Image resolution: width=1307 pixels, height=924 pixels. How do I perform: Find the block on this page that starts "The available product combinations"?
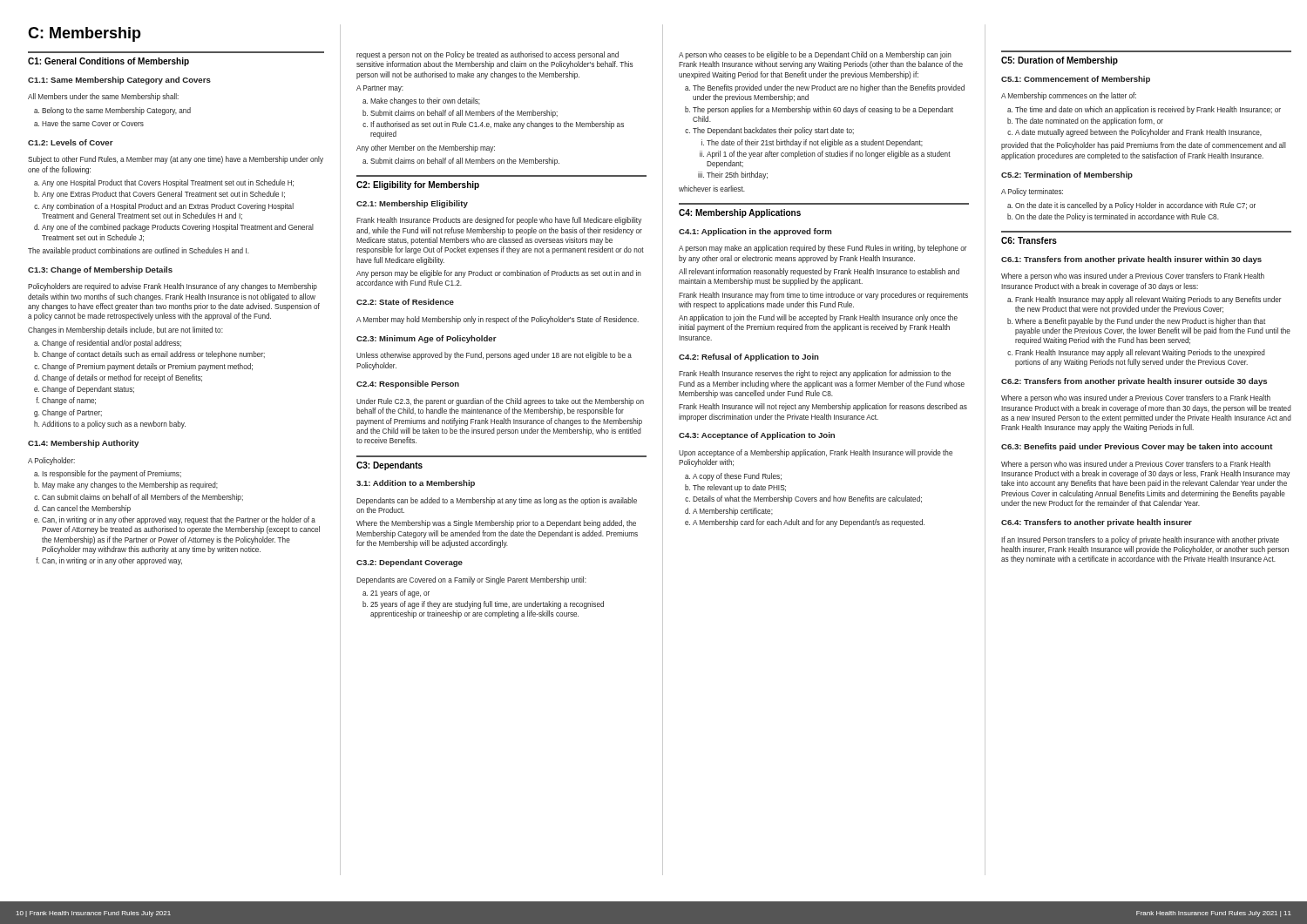tap(176, 251)
